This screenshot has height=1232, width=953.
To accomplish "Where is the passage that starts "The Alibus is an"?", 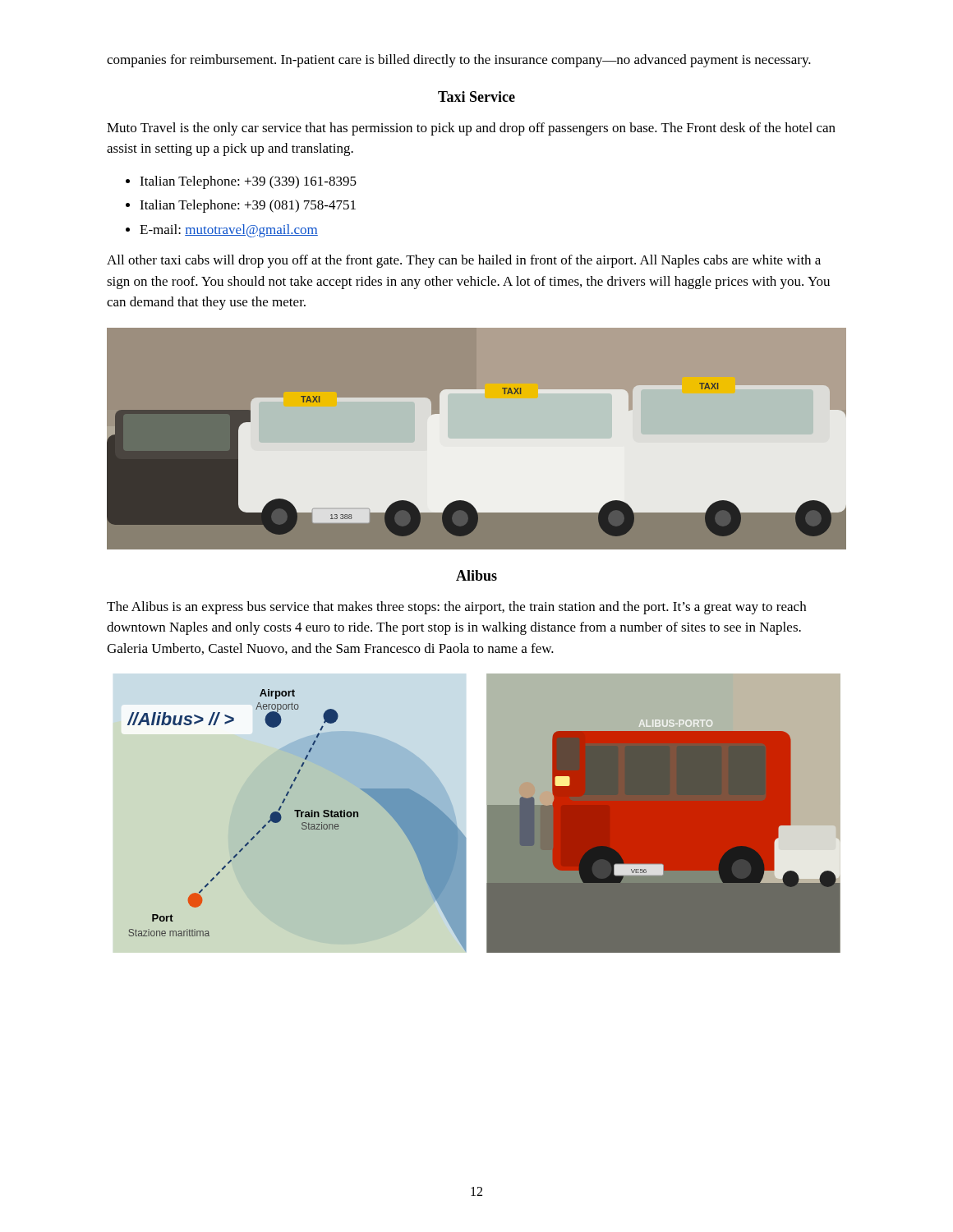I will click(x=457, y=627).
